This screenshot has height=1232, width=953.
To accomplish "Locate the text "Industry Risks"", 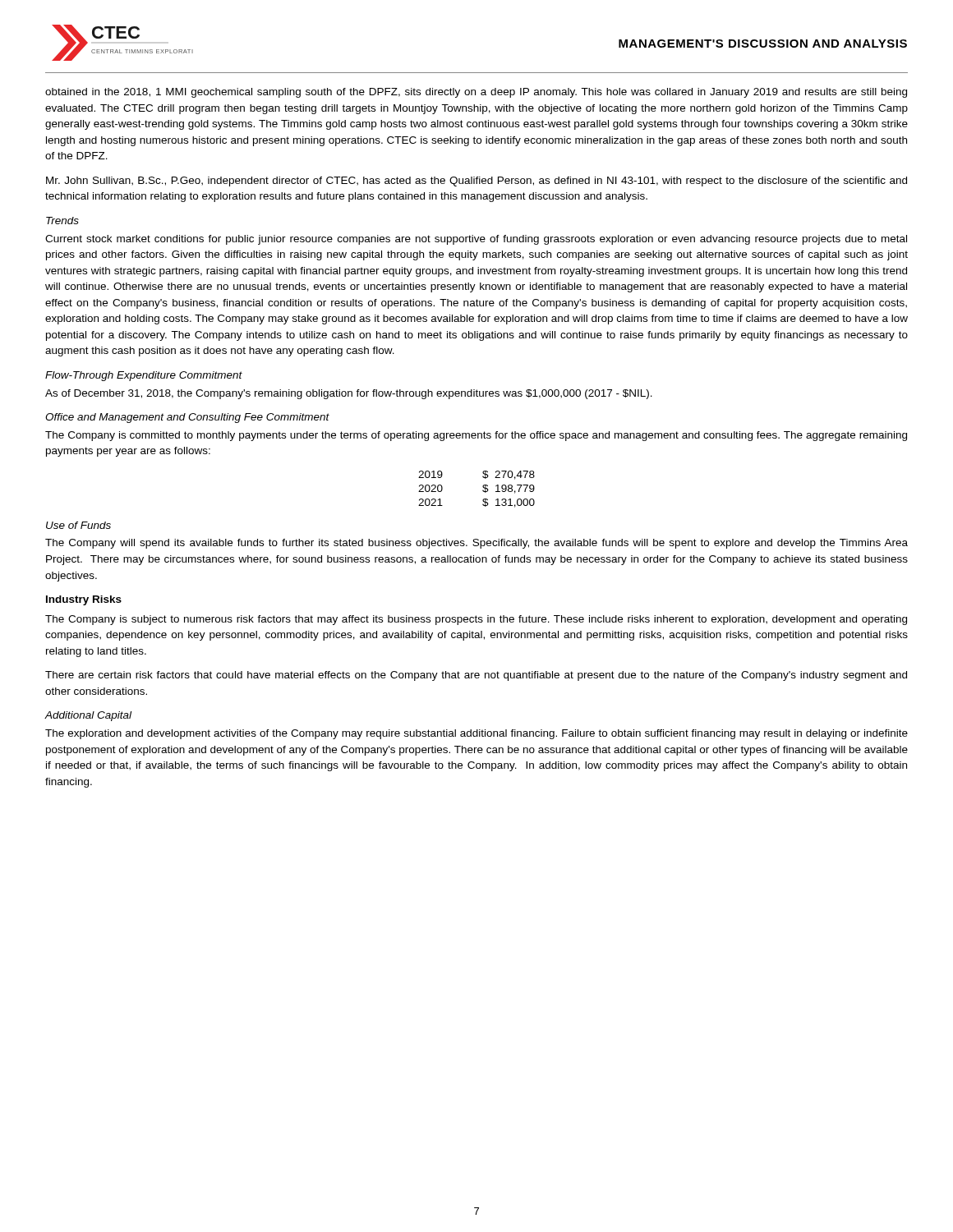I will (84, 600).
